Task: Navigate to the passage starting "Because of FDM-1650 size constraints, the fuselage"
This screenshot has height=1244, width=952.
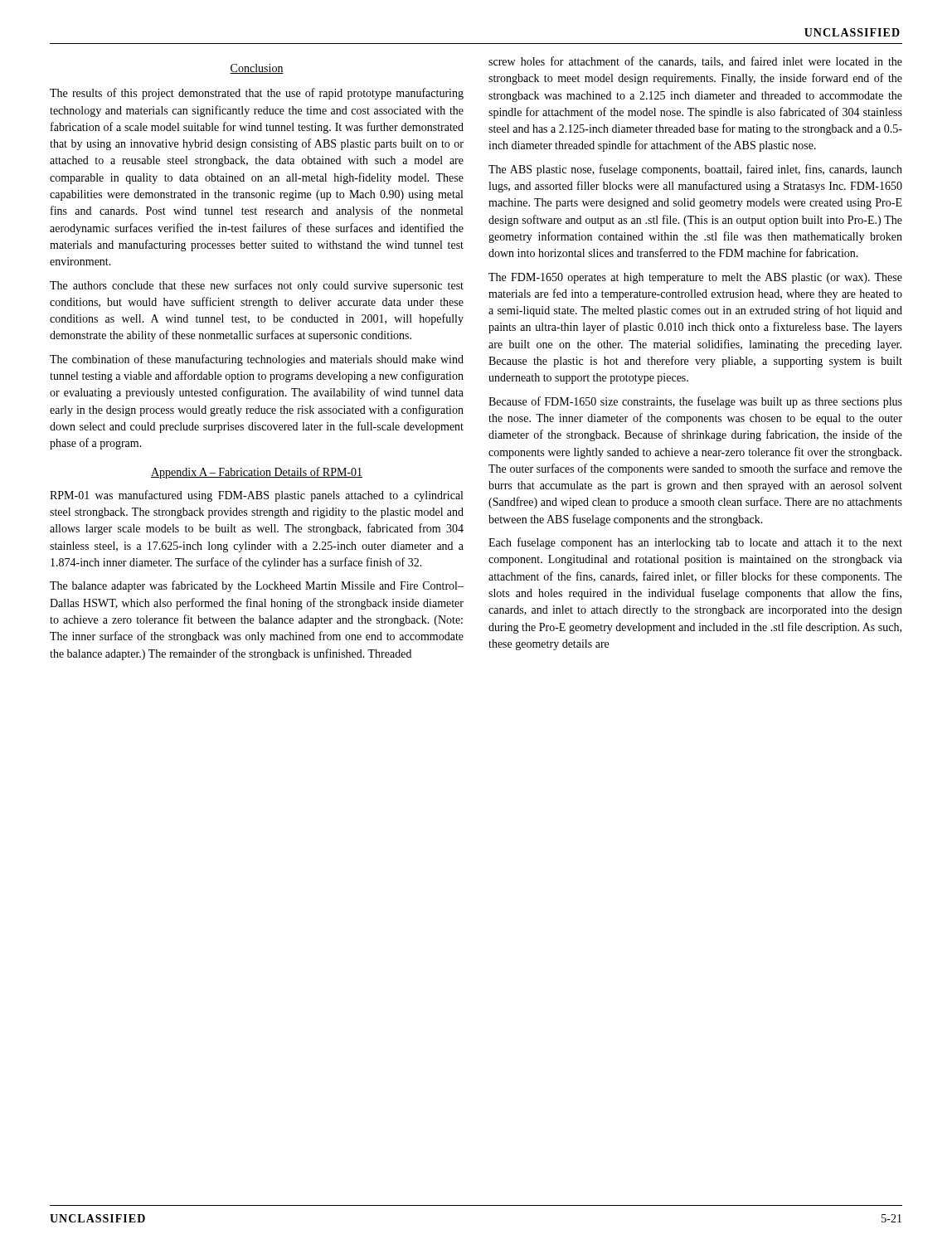Action: coord(695,461)
